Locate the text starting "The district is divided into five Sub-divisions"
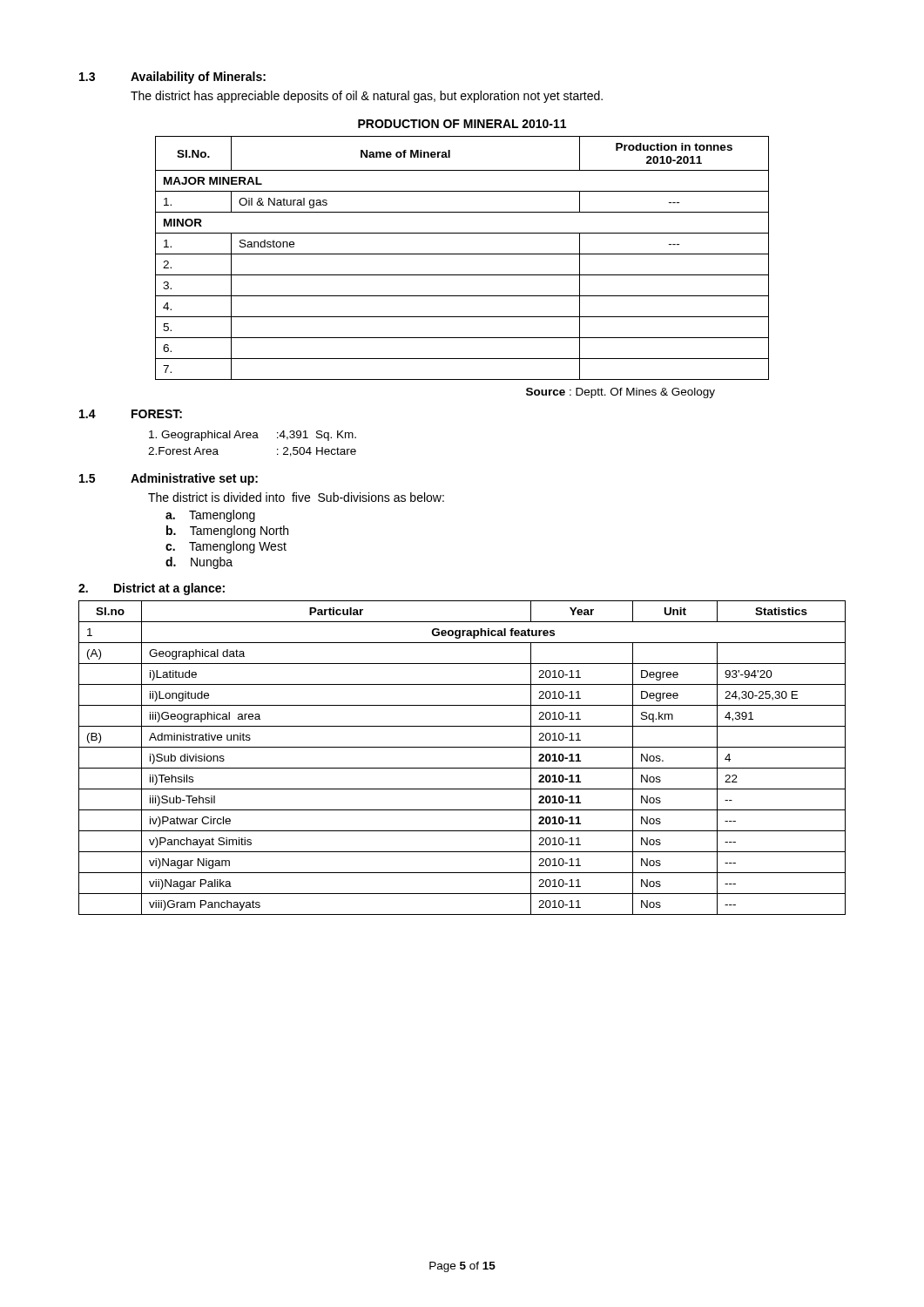 point(296,498)
